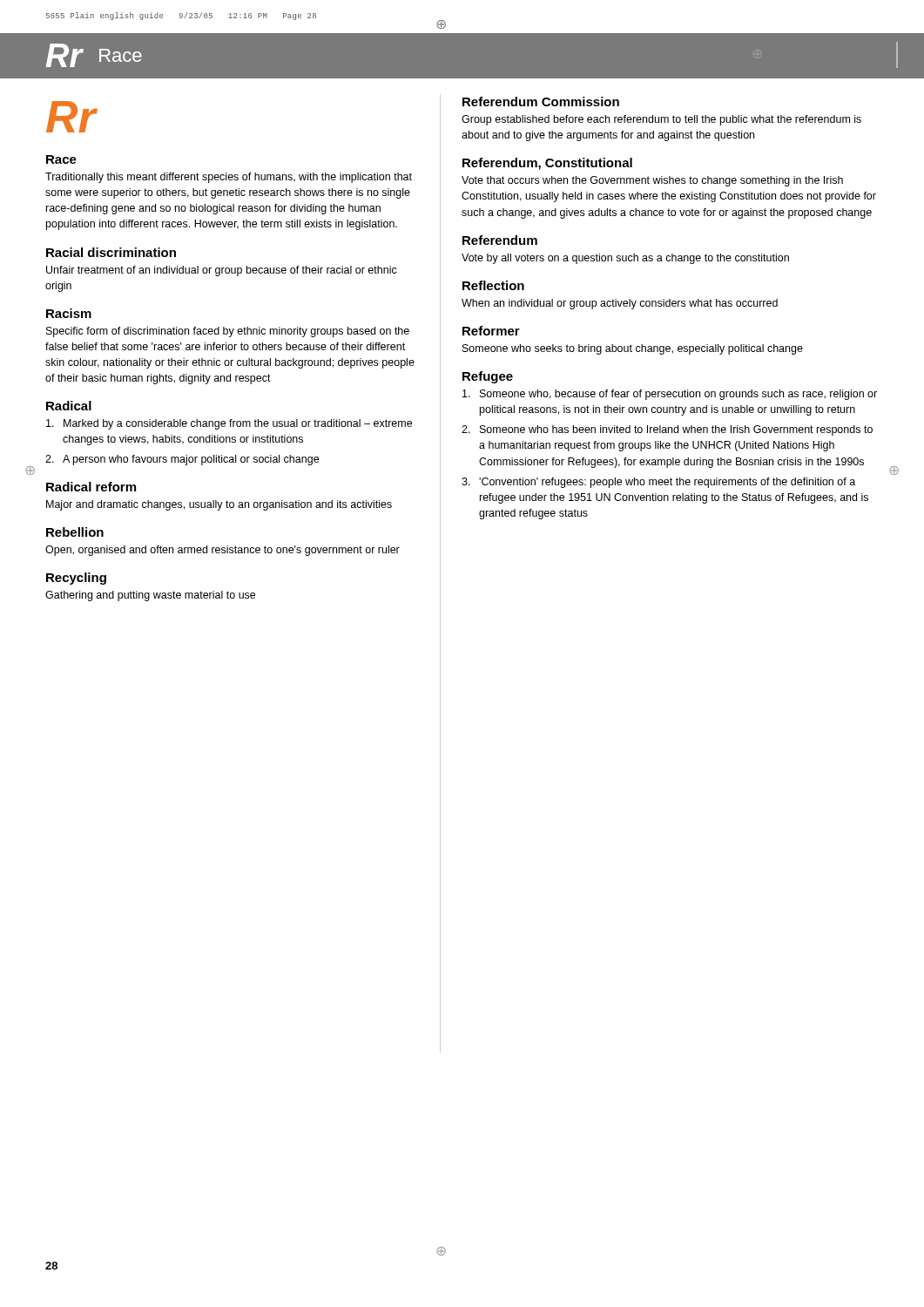Locate the region starting "Traditionally this meant different species of humans, with"
The width and height of the screenshot is (924, 1307).
[229, 201]
